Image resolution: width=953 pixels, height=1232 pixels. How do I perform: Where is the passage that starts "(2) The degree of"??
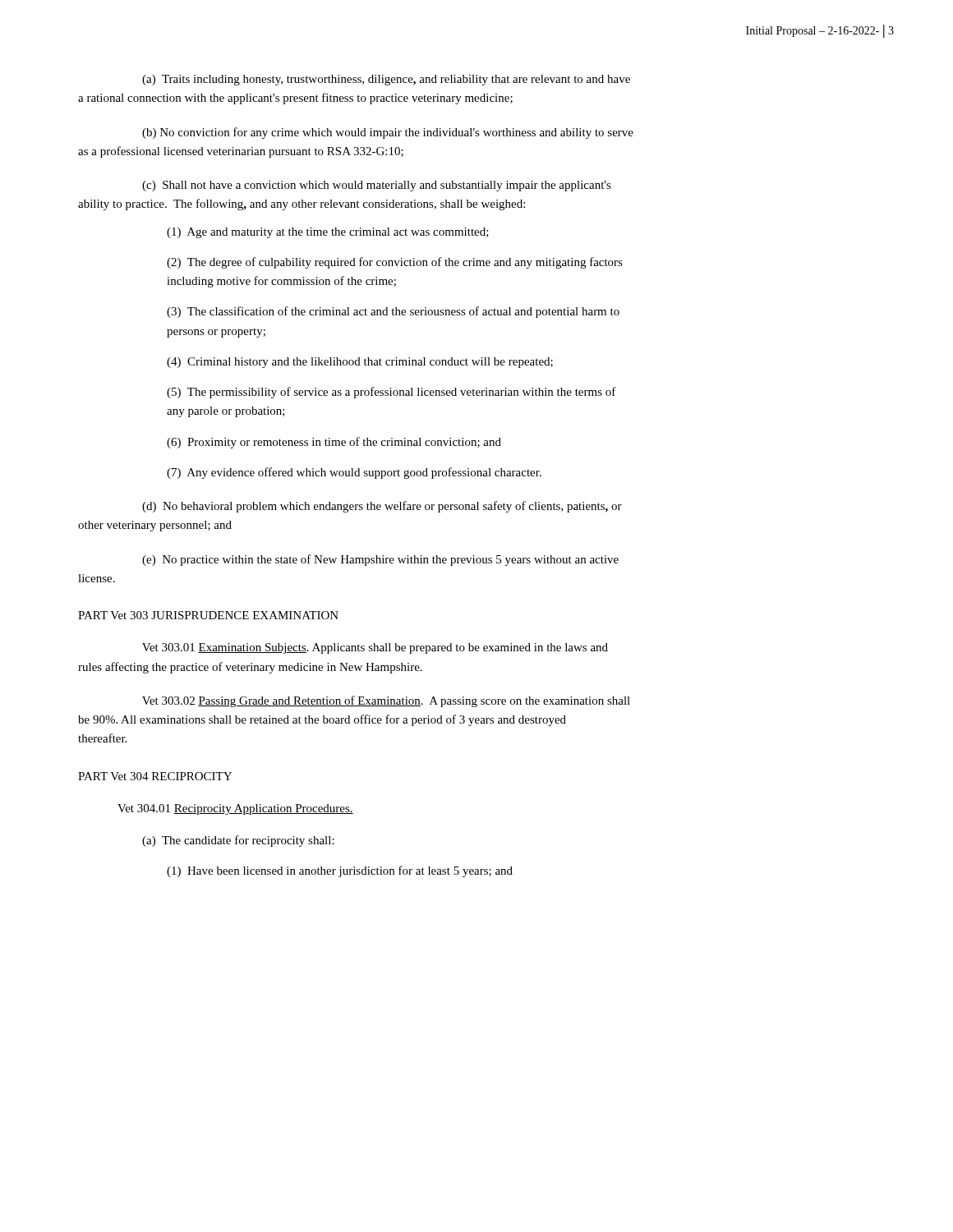pos(395,271)
